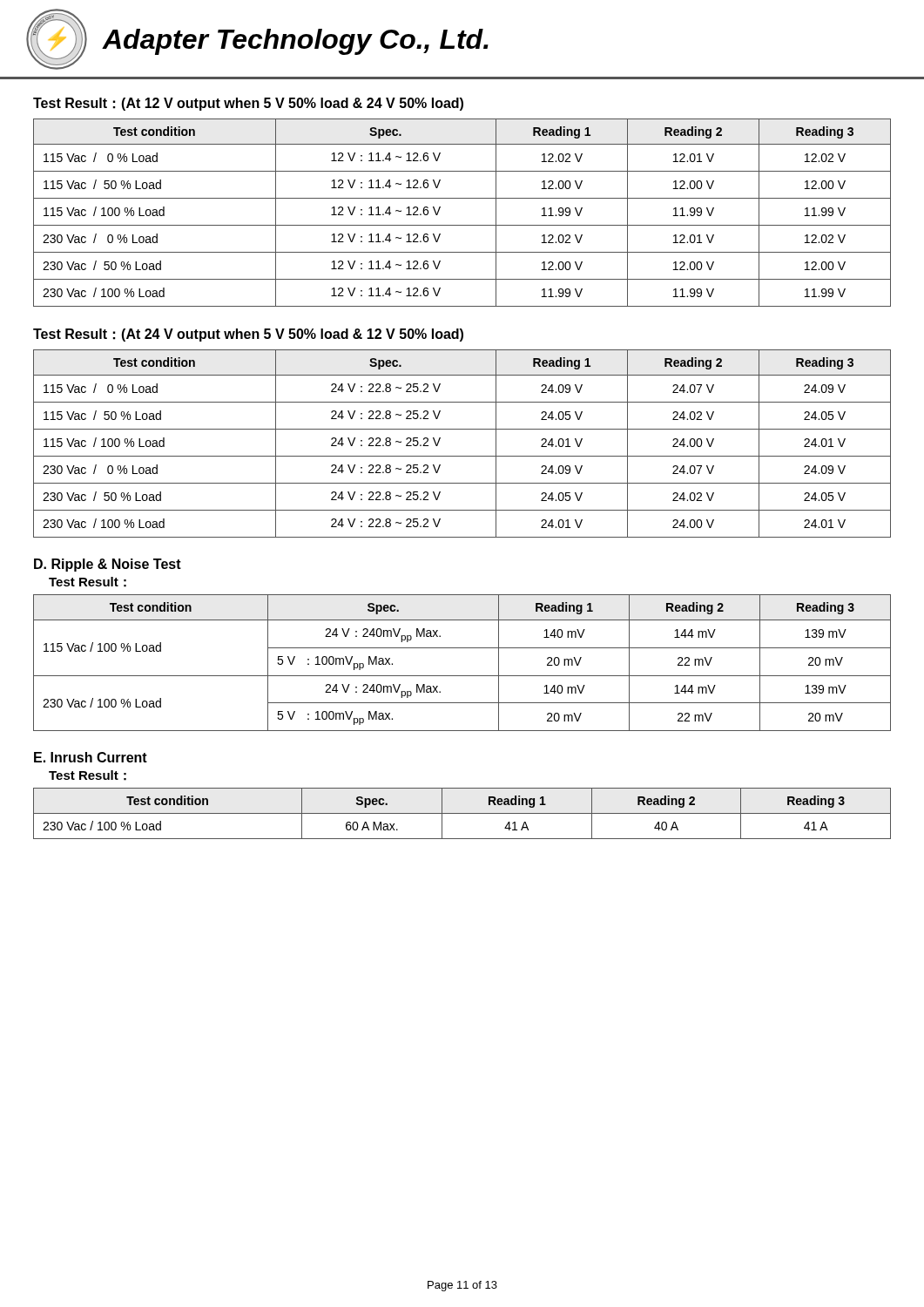Image resolution: width=924 pixels, height=1307 pixels.
Task: Click on the section header that says "D. Ripple & Noise Test"
Action: pos(108,565)
